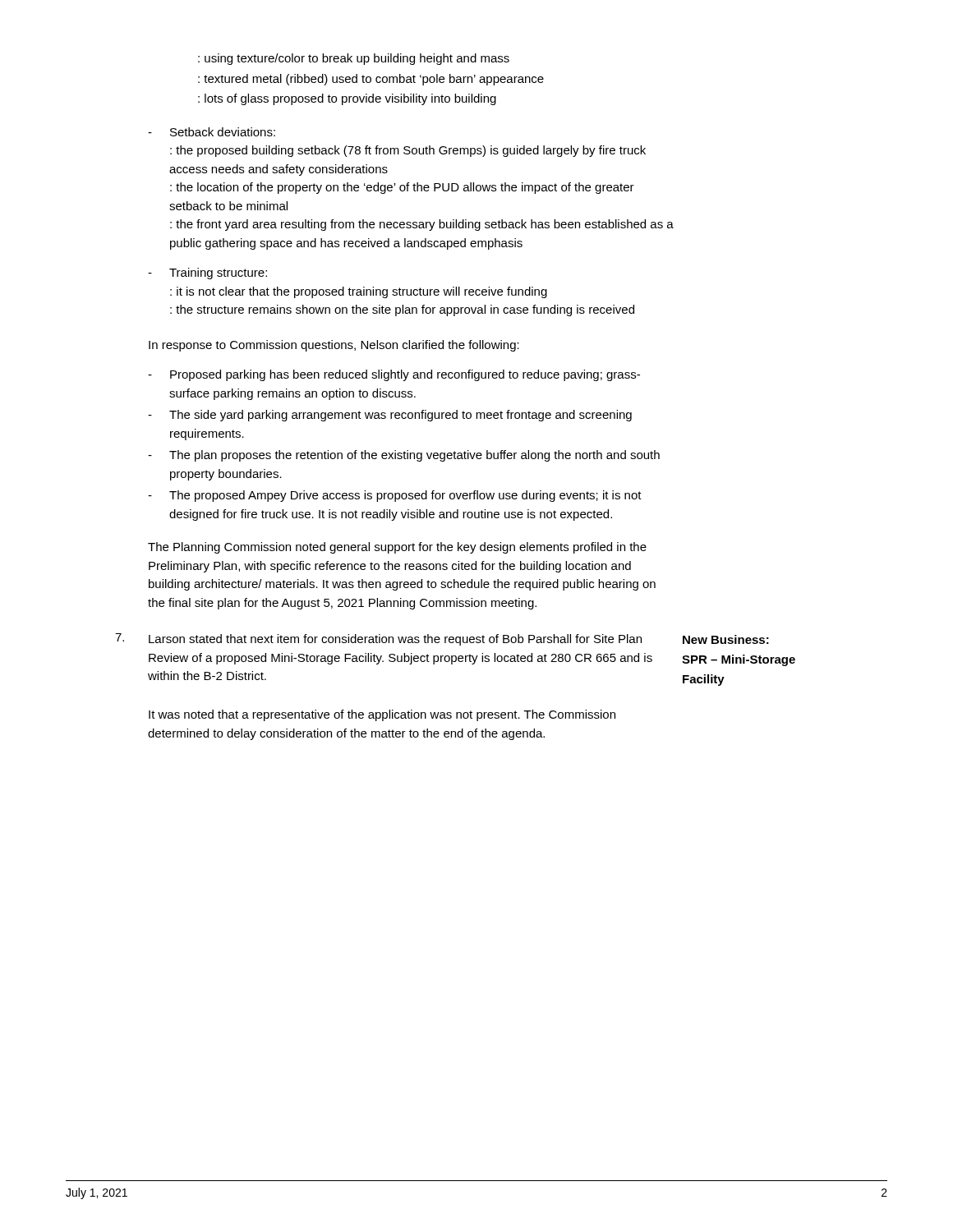Screen dimensions: 1232x953
Task: Locate the text starting "- Training structure: : it is"
Action: 411,291
